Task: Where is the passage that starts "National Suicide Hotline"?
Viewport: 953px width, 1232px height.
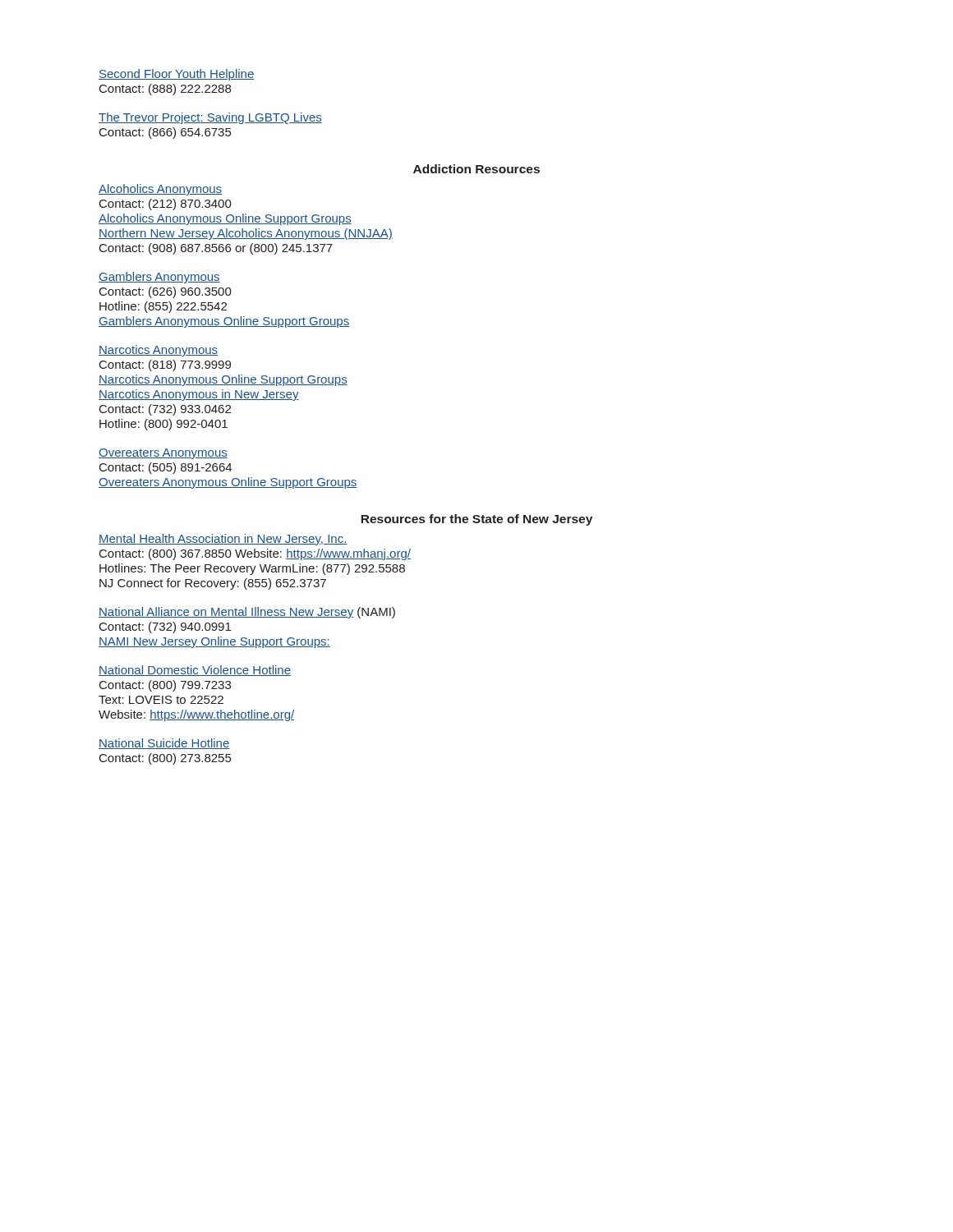Action: click(x=164, y=744)
